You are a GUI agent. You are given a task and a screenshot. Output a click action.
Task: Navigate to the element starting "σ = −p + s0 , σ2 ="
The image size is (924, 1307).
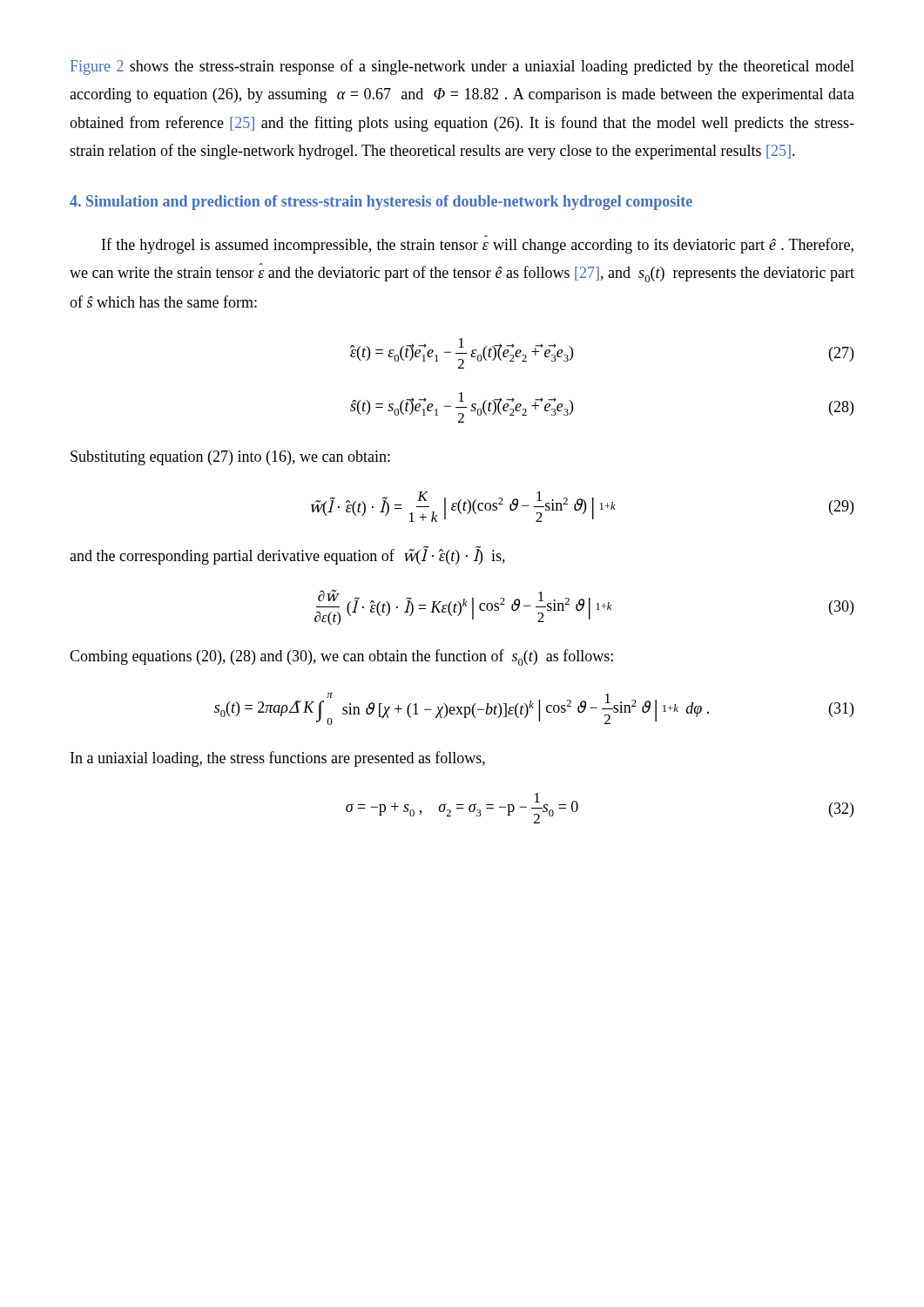(462, 809)
